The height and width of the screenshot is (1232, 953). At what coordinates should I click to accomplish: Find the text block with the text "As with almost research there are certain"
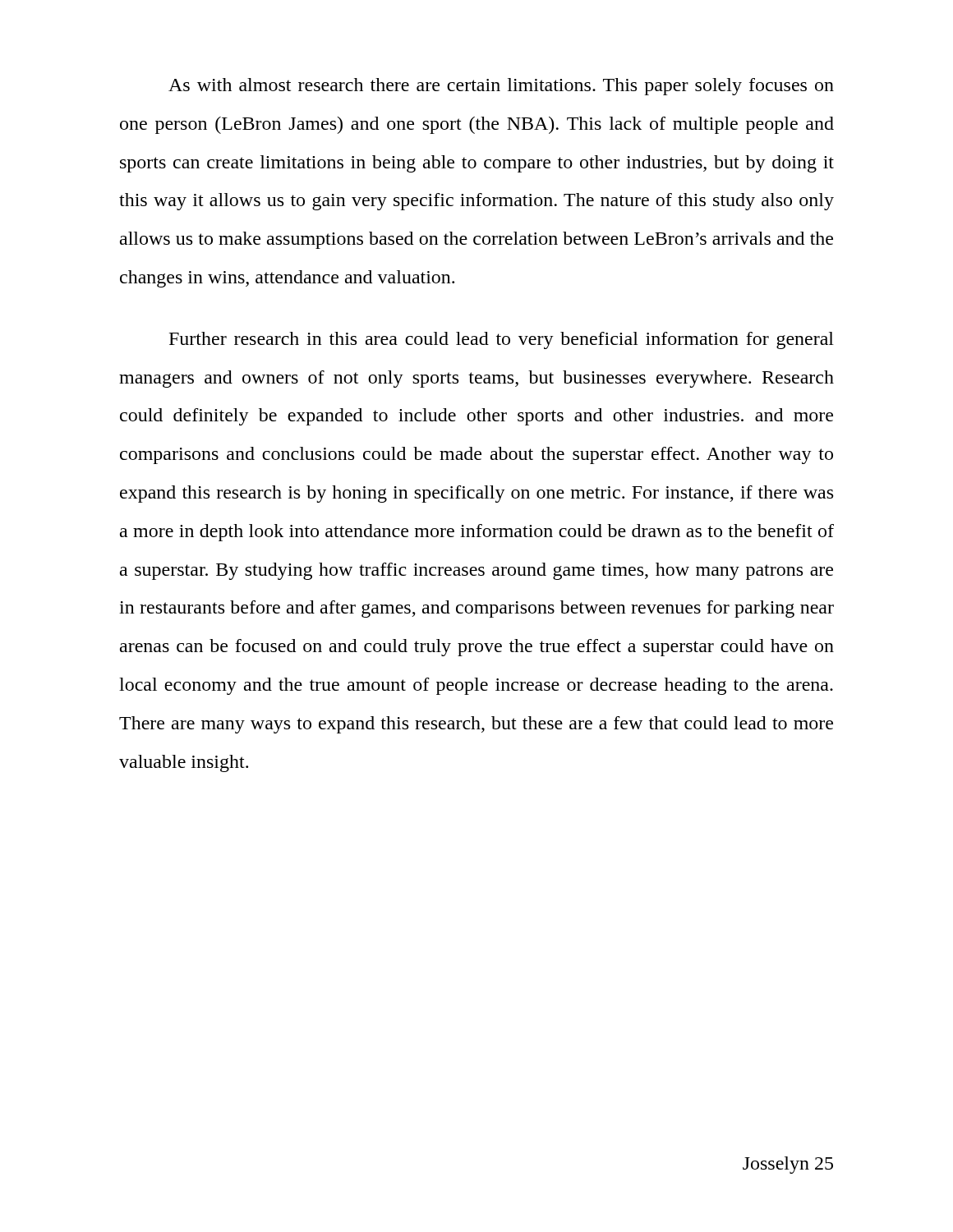[x=501, y=87]
